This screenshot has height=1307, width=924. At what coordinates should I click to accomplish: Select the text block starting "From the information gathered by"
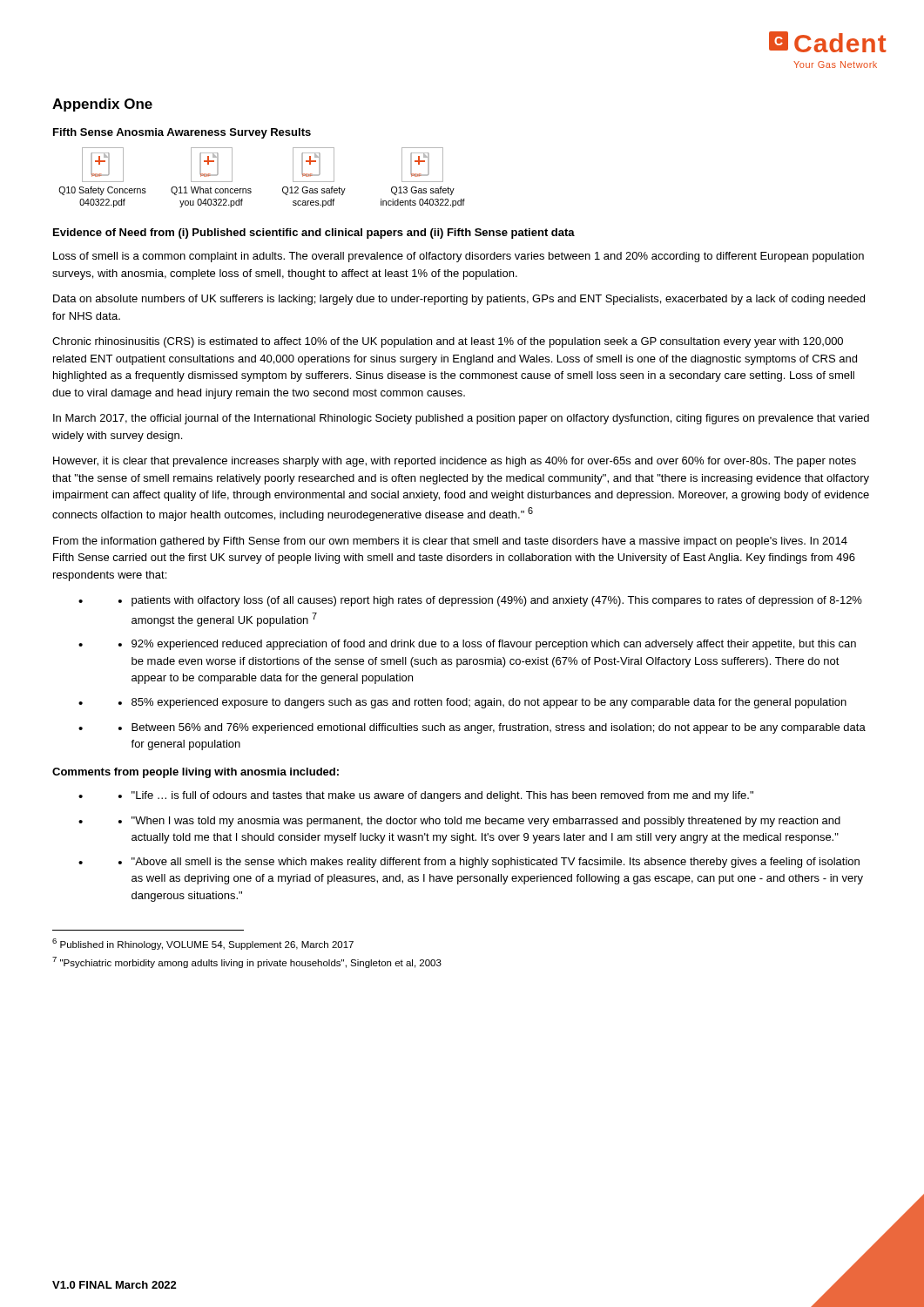(454, 557)
